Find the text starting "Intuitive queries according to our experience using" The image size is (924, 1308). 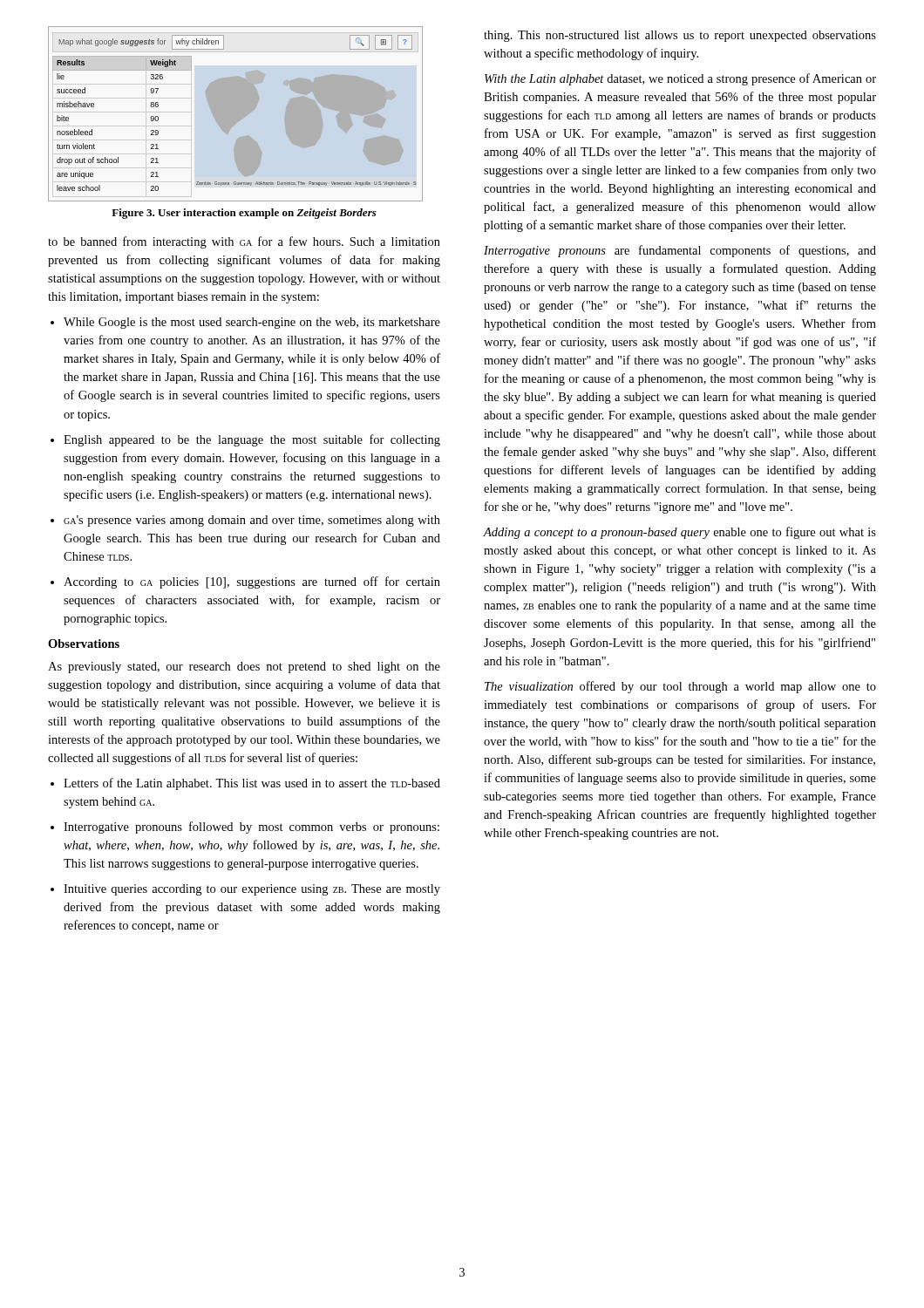pyautogui.click(x=244, y=907)
